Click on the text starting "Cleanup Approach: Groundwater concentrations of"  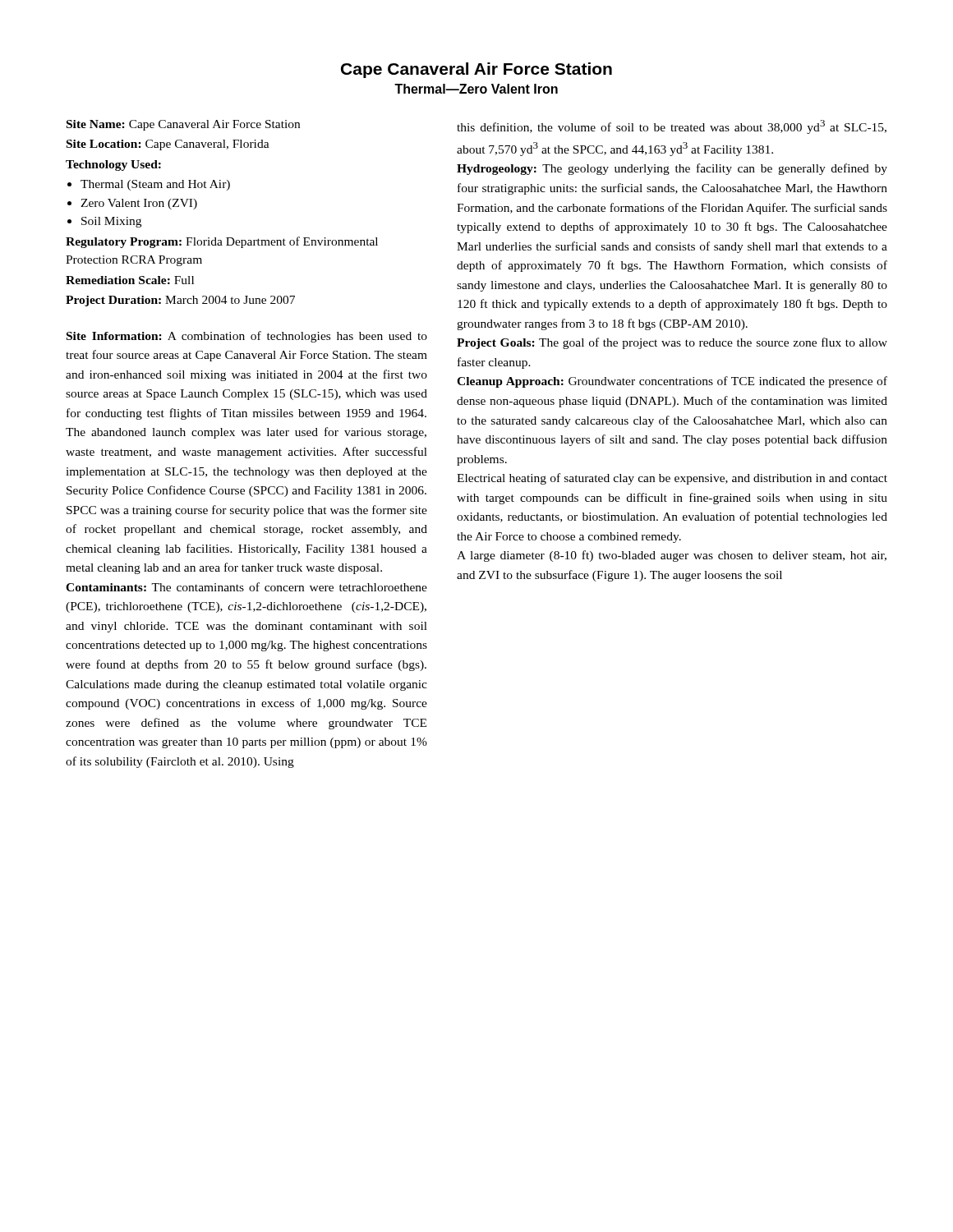coord(672,420)
